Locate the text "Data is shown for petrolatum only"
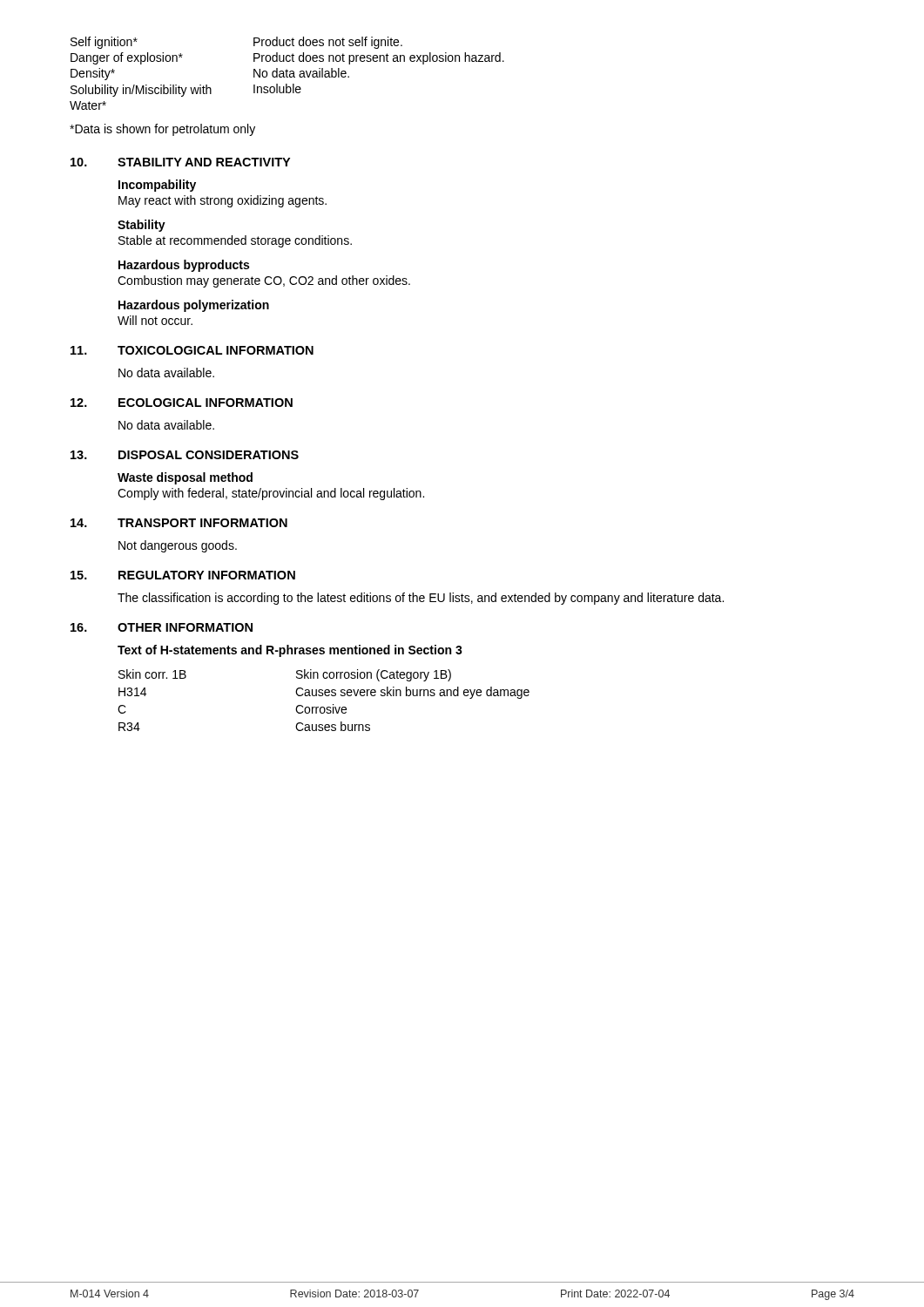 [x=163, y=129]
